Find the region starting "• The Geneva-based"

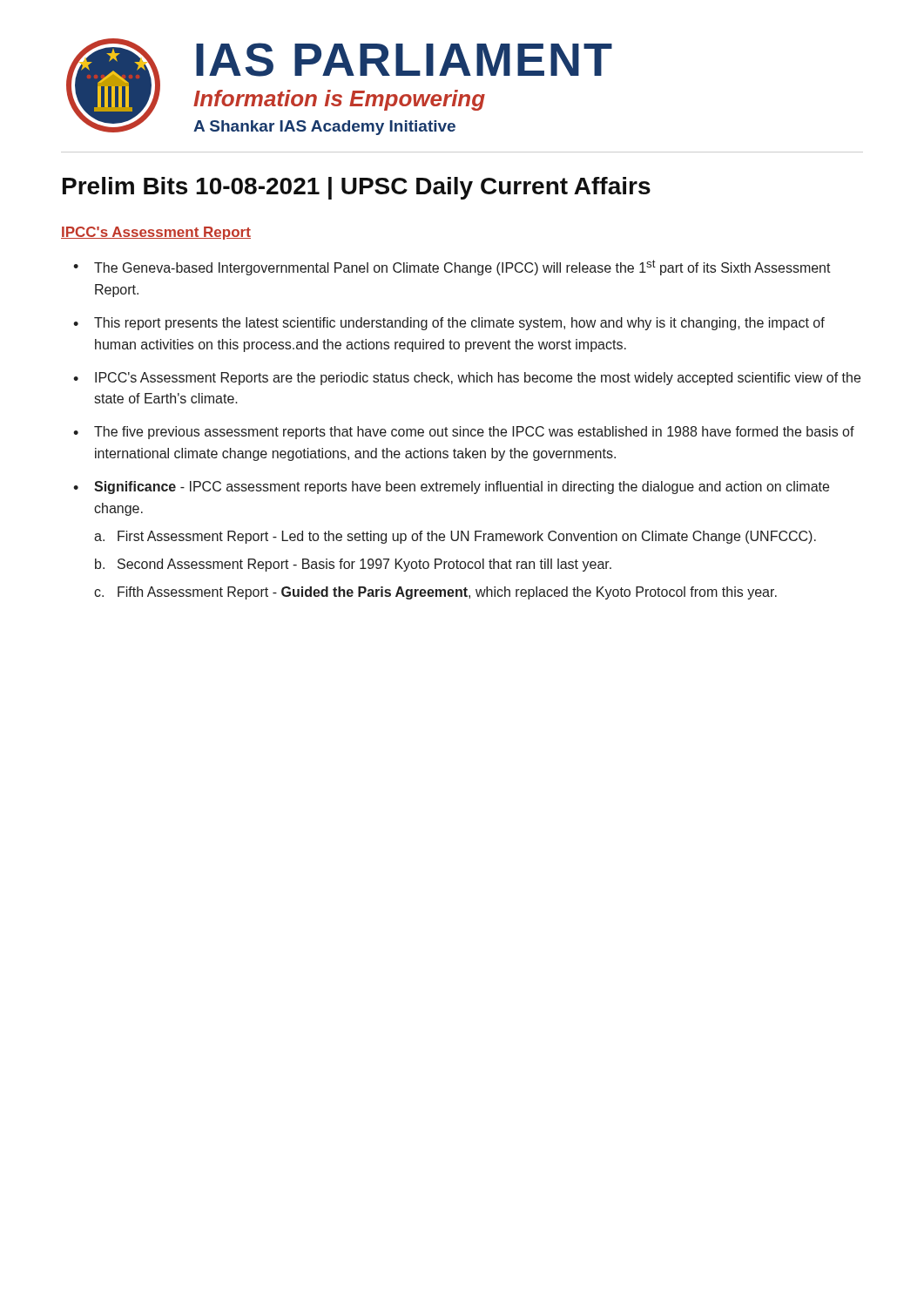466,278
